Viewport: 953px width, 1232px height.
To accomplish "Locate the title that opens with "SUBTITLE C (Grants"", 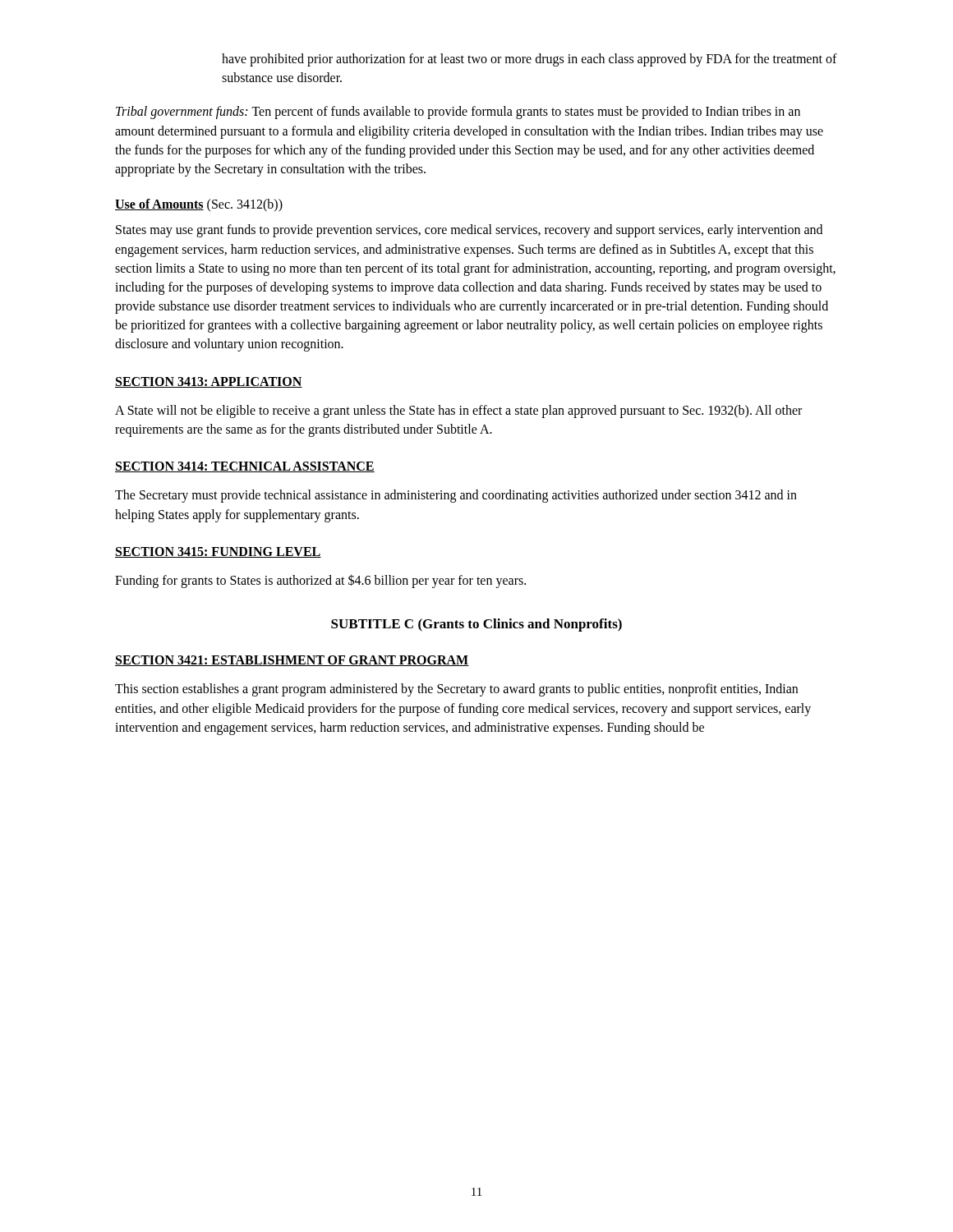I will pyautogui.click(x=476, y=624).
